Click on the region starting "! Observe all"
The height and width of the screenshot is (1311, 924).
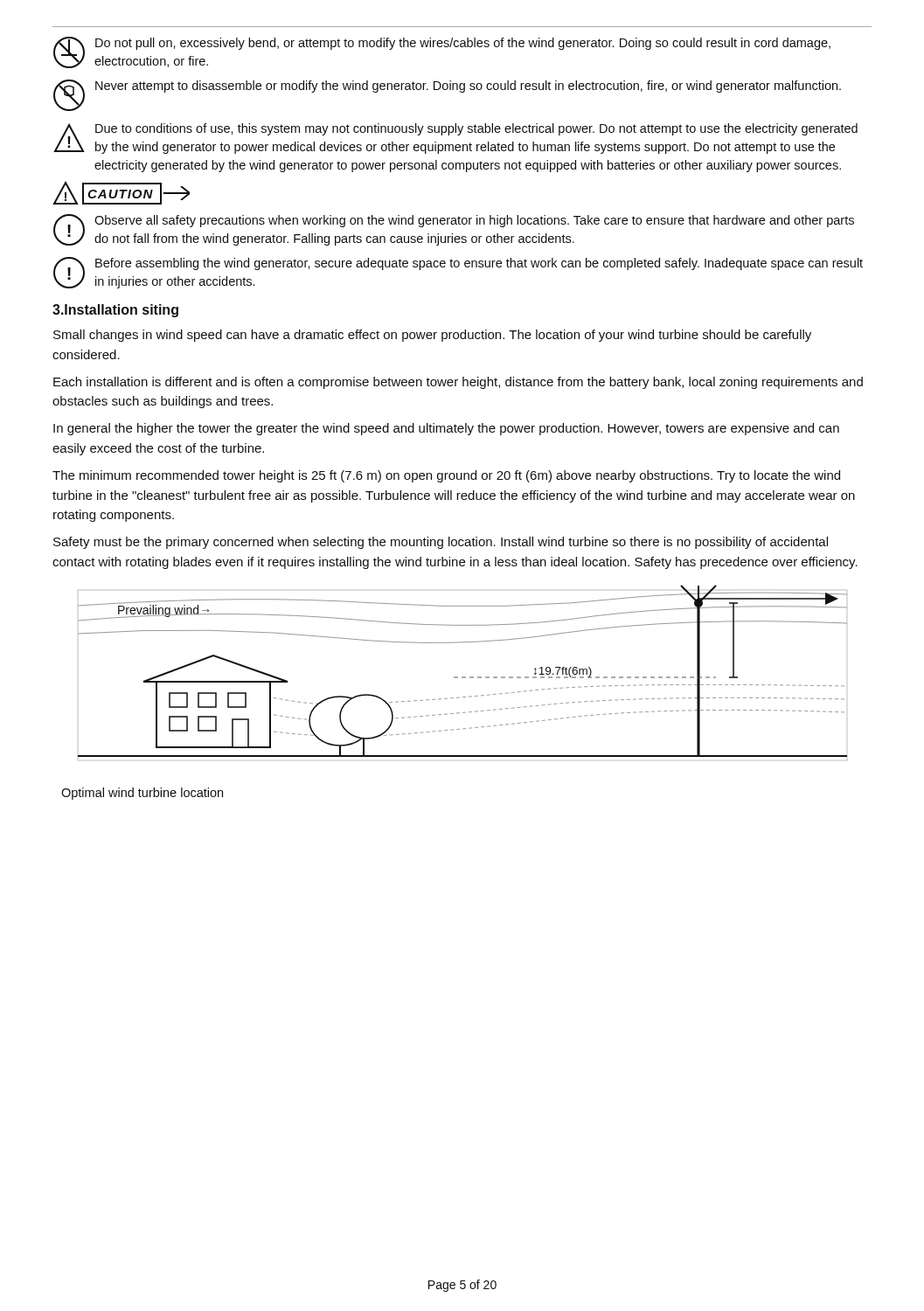click(462, 230)
